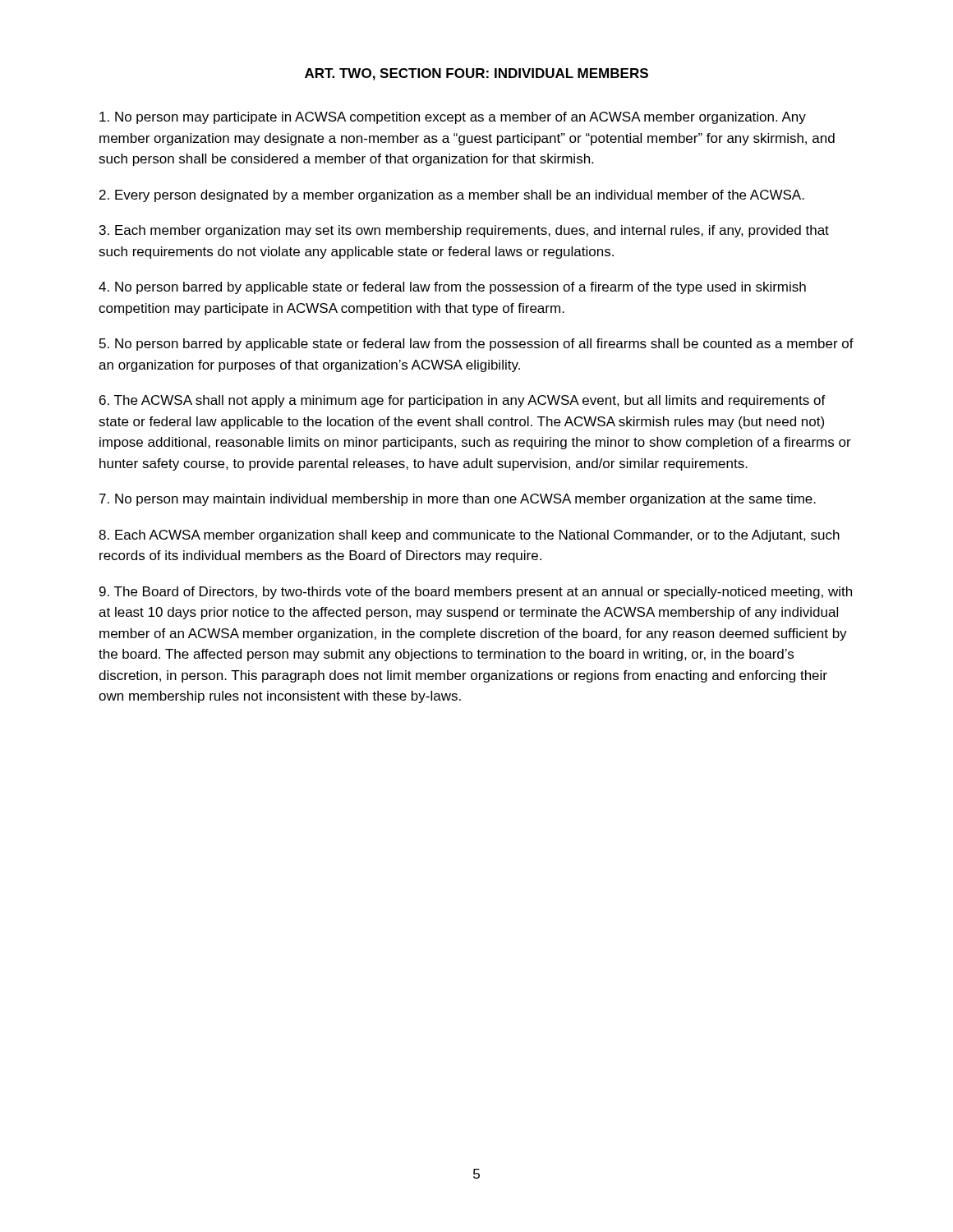953x1232 pixels.
Task: Locate the block of text that opens with "5. No person"
Action: (476, 354)
